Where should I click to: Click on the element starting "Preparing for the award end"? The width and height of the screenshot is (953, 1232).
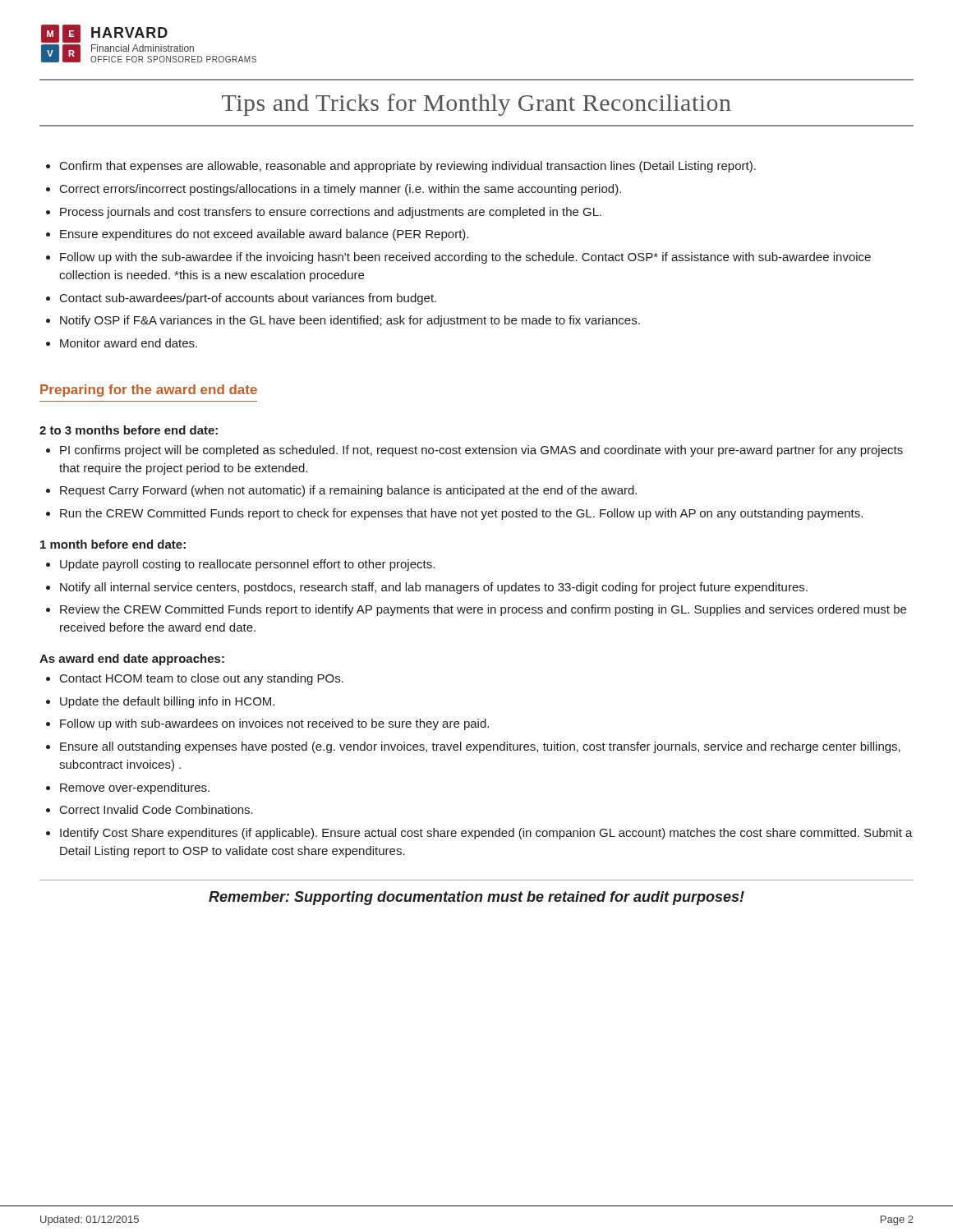148,389
